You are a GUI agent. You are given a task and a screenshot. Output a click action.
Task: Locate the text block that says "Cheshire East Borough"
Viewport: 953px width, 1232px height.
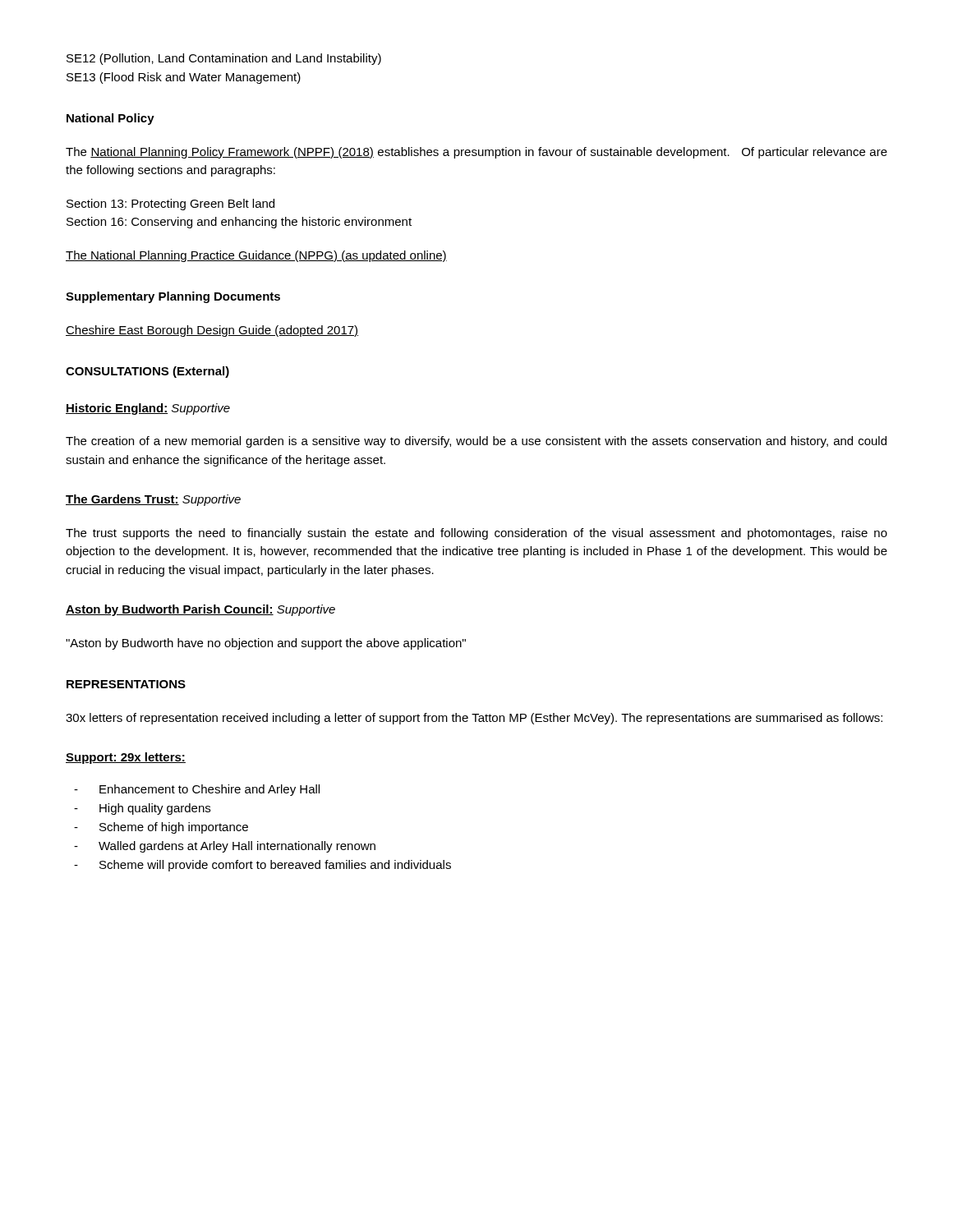(212, 331)
